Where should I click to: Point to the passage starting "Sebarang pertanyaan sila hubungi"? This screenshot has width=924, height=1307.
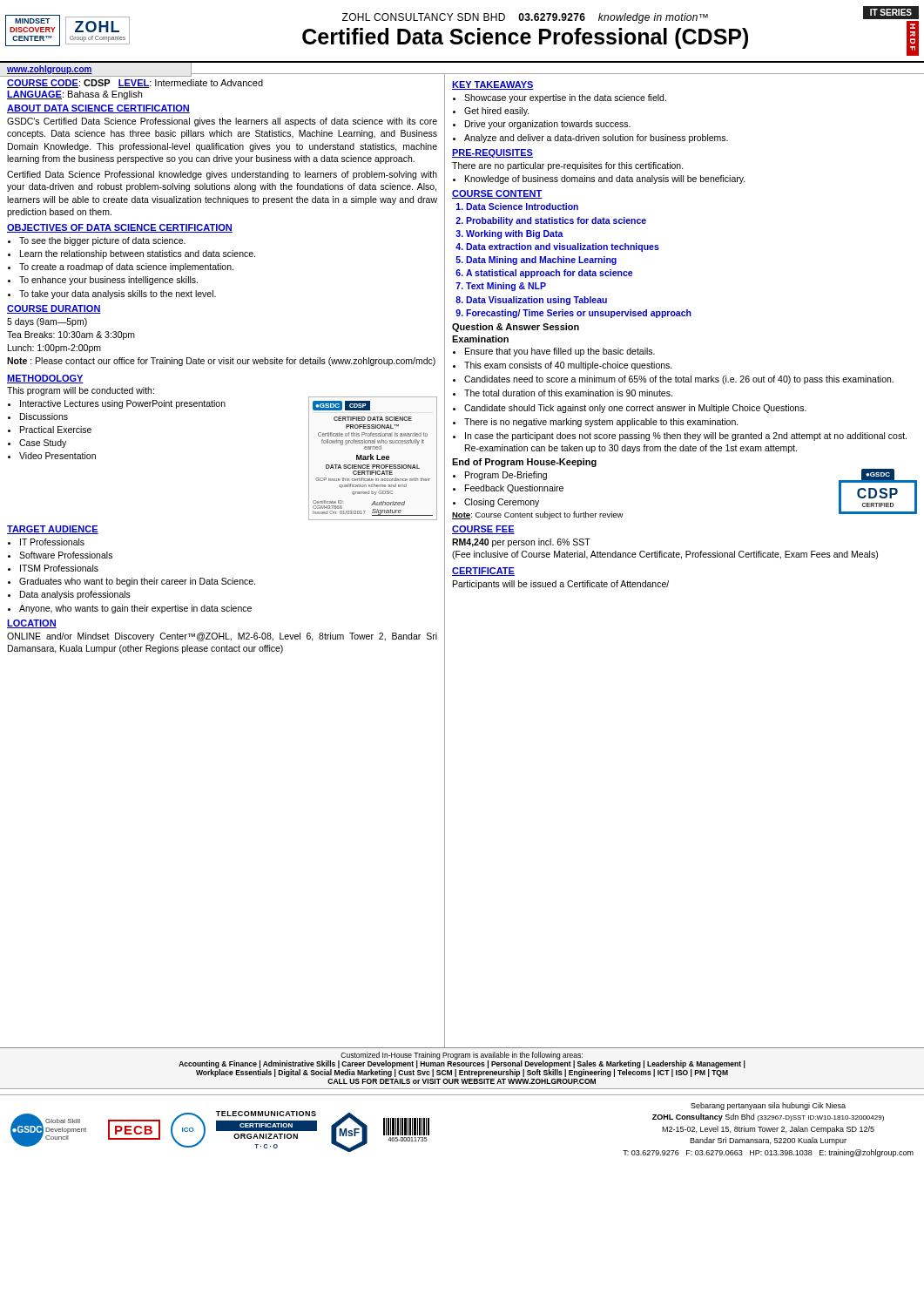(768, 1129)
